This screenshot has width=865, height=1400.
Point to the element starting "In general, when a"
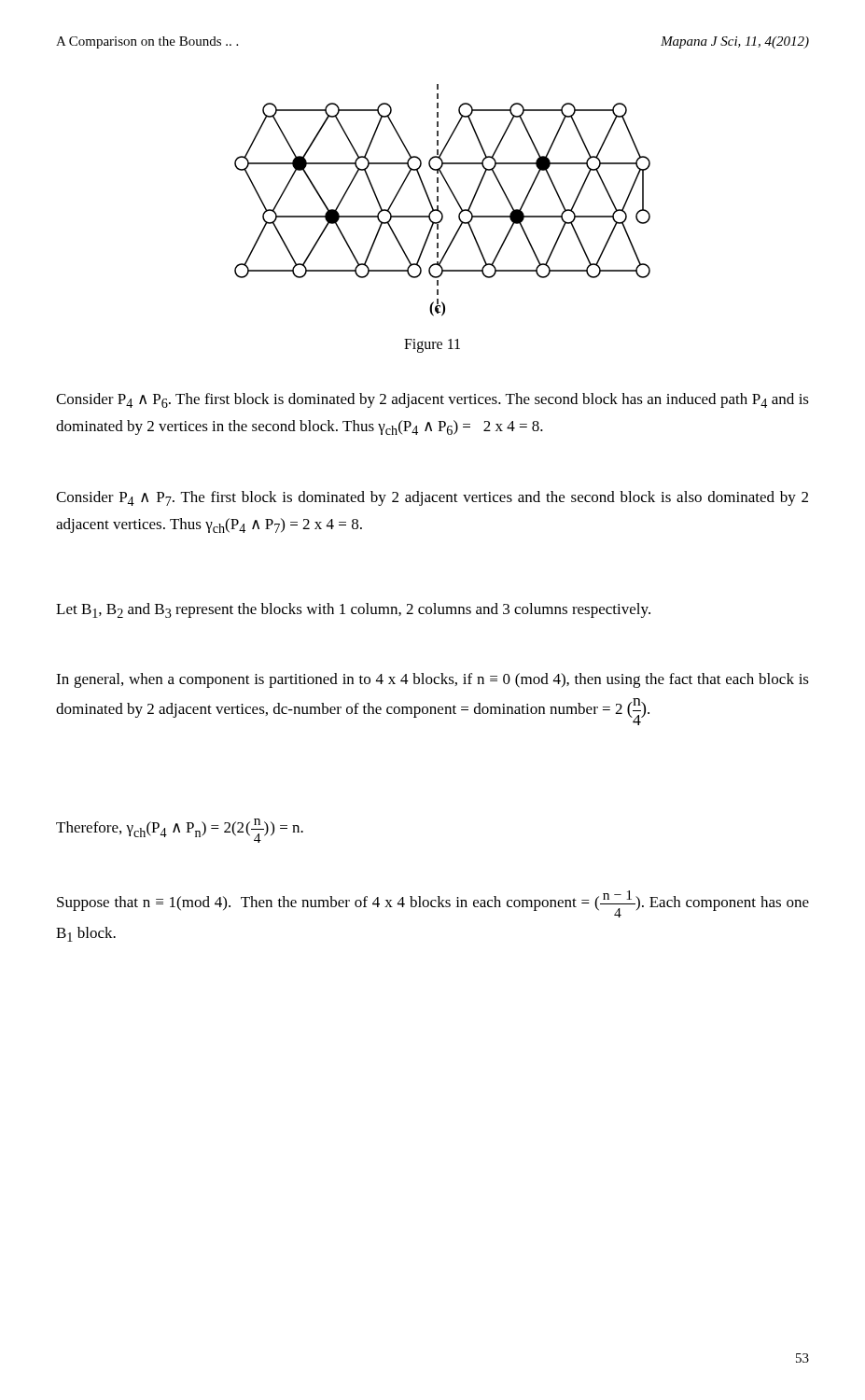tap(432, 700)
